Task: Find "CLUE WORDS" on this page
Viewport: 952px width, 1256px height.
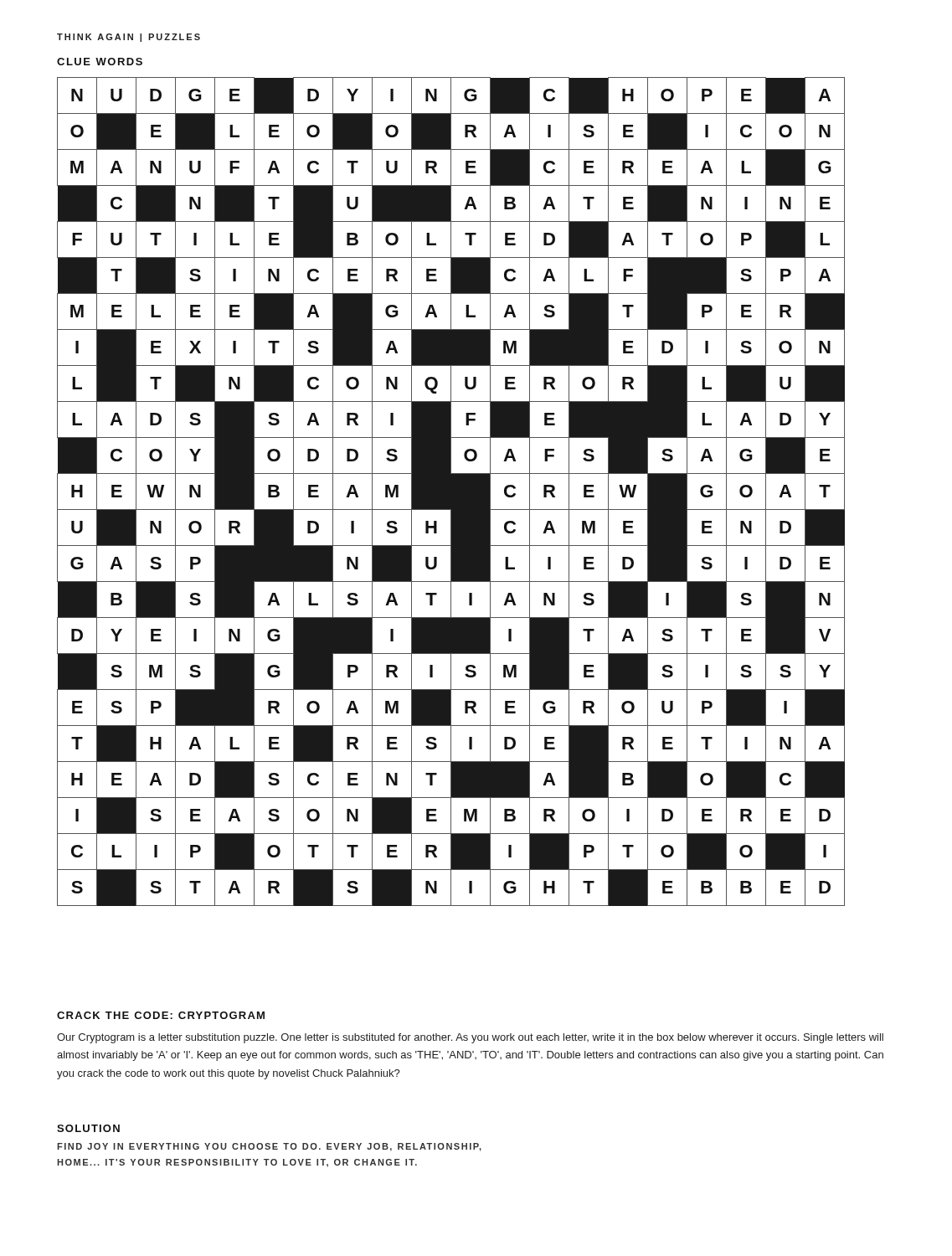Action: click(x=100, y=62)
